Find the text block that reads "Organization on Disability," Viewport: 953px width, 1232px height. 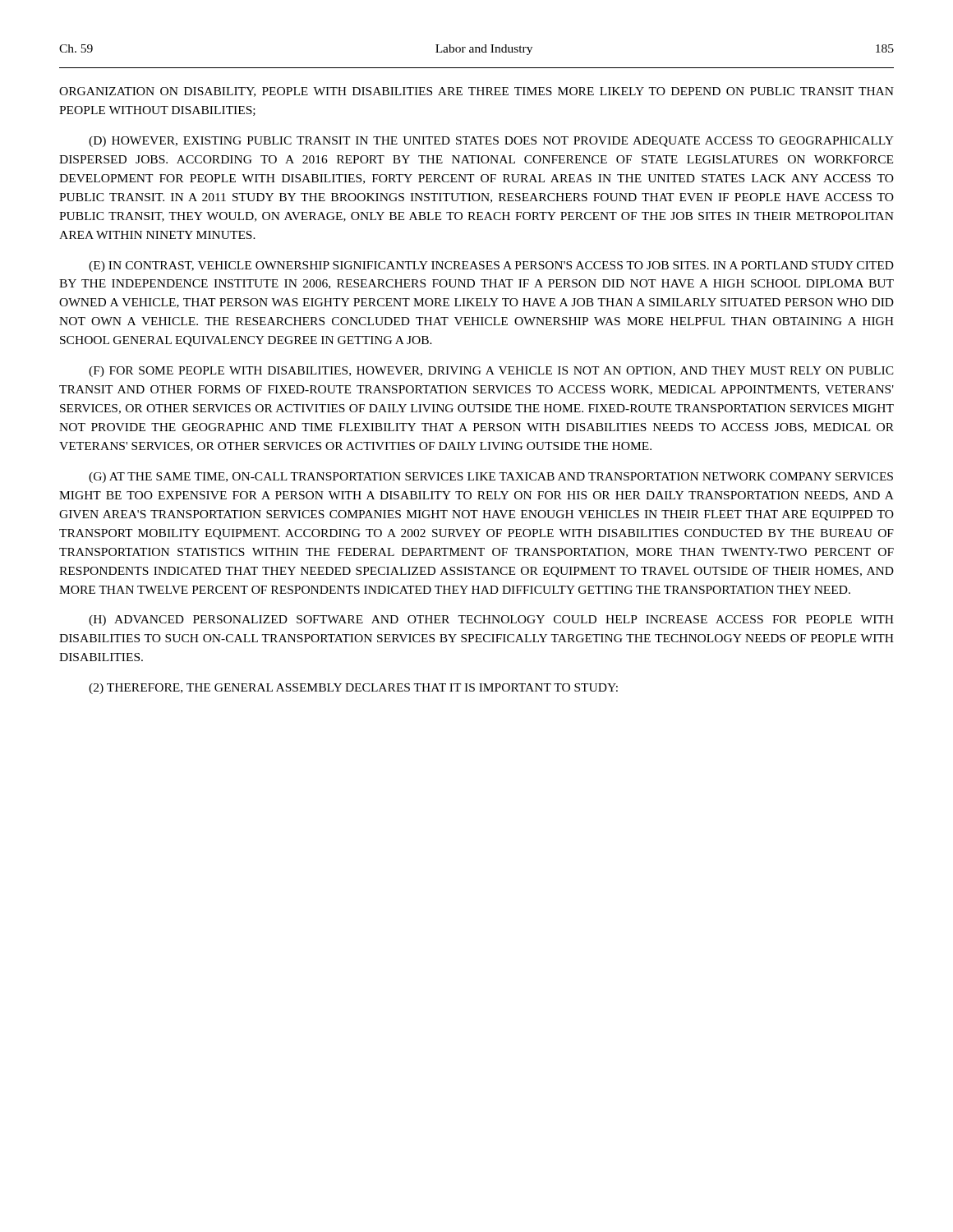click(x=476, y=100)
